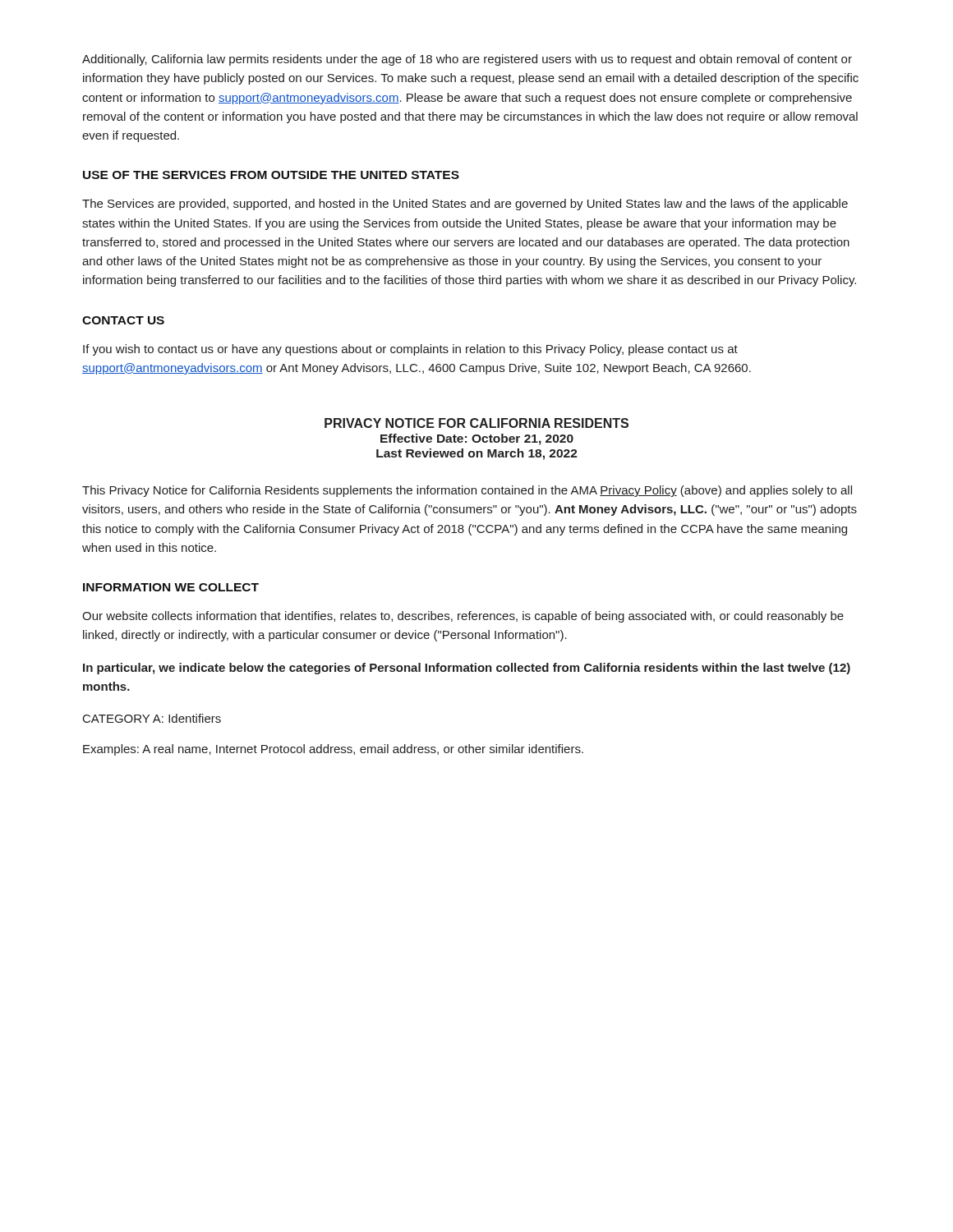This screenshot has height=1232, width=953.
Task: Locate the region starting "Additionally, California law permits residents under"
Action: pyautogui.click(x=470, y=97)
